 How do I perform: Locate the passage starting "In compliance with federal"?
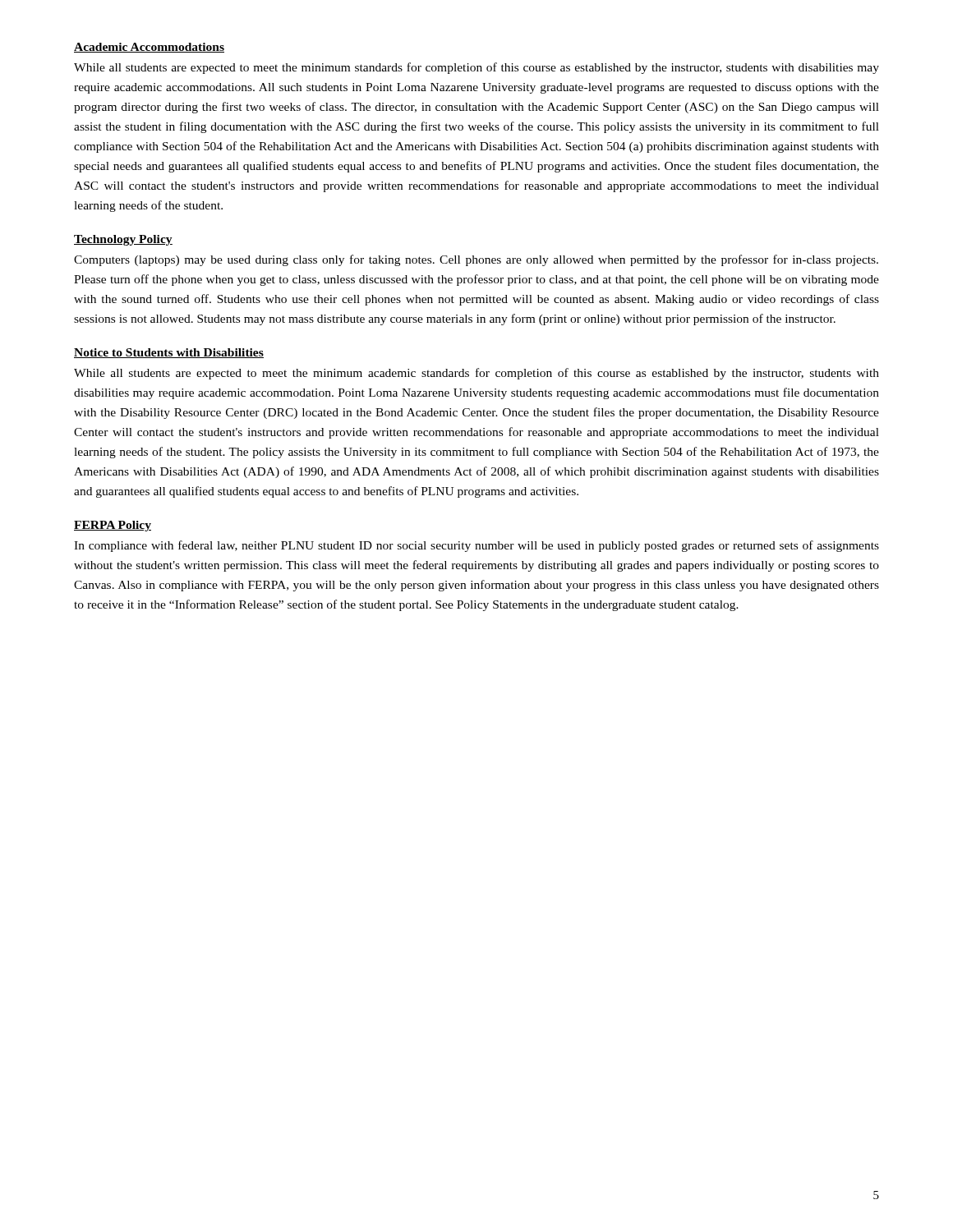coord(476,575)
